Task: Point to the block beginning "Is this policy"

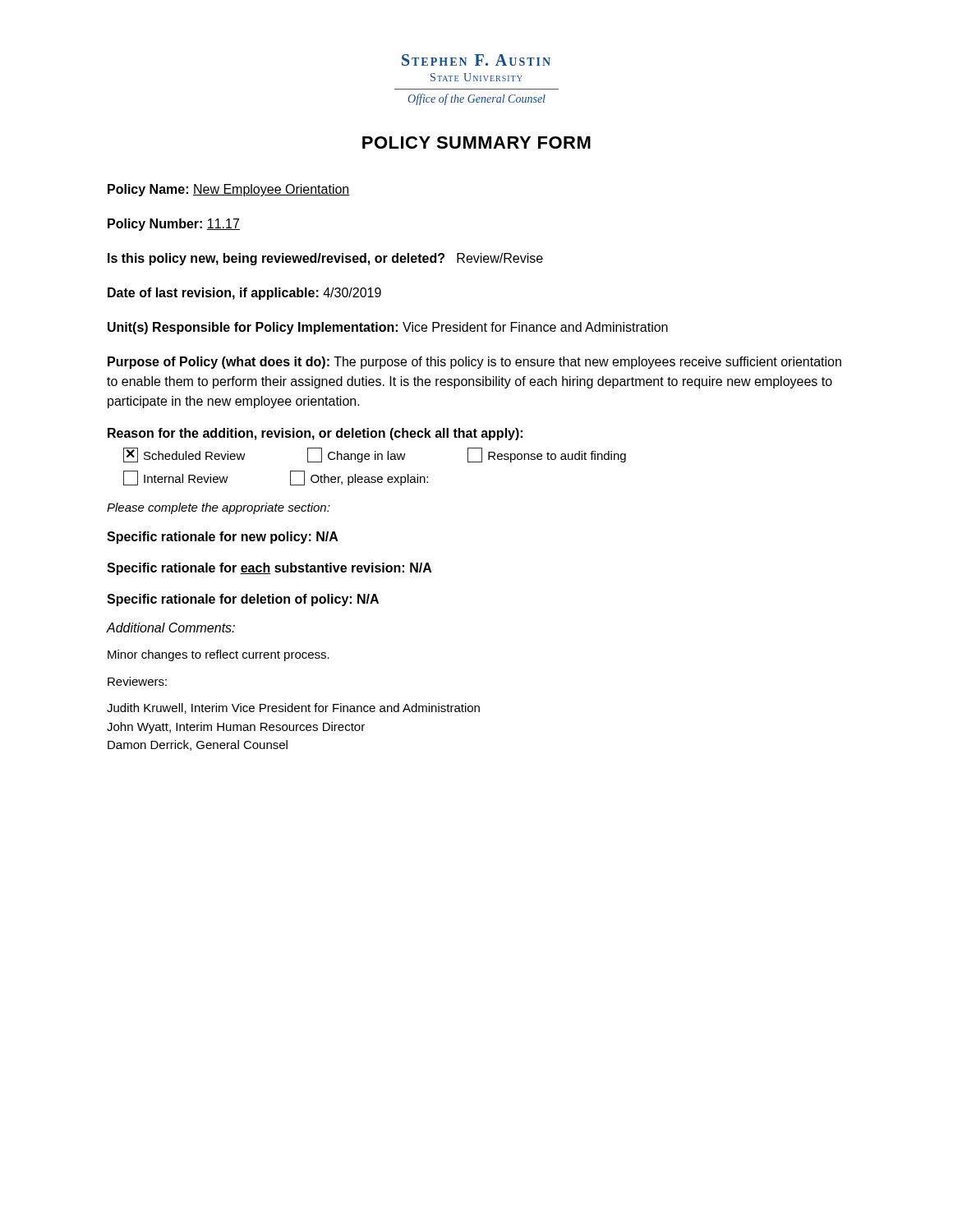Action: 325,258
